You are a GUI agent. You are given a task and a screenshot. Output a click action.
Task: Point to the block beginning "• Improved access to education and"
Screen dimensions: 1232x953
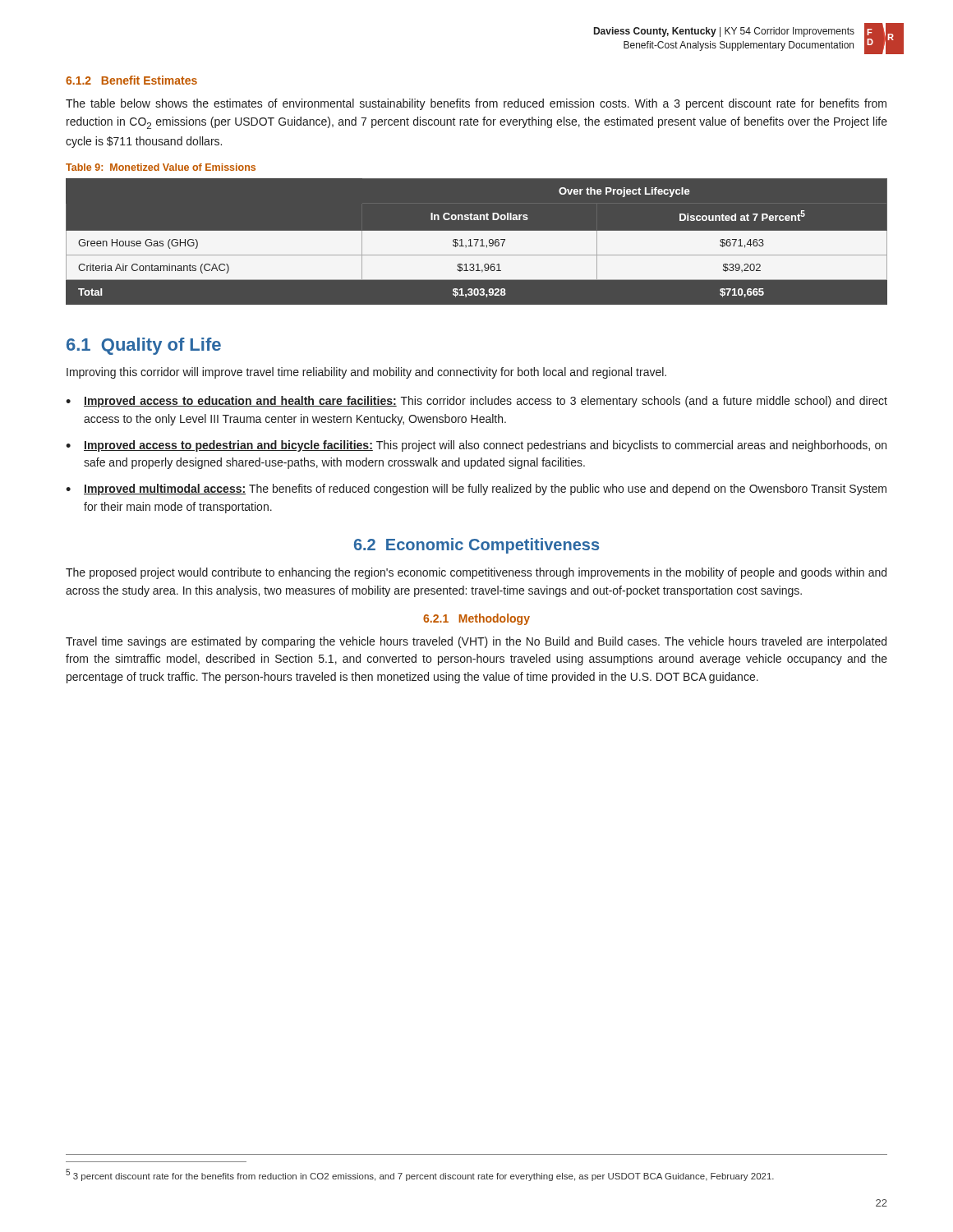[x=476, y=411]
